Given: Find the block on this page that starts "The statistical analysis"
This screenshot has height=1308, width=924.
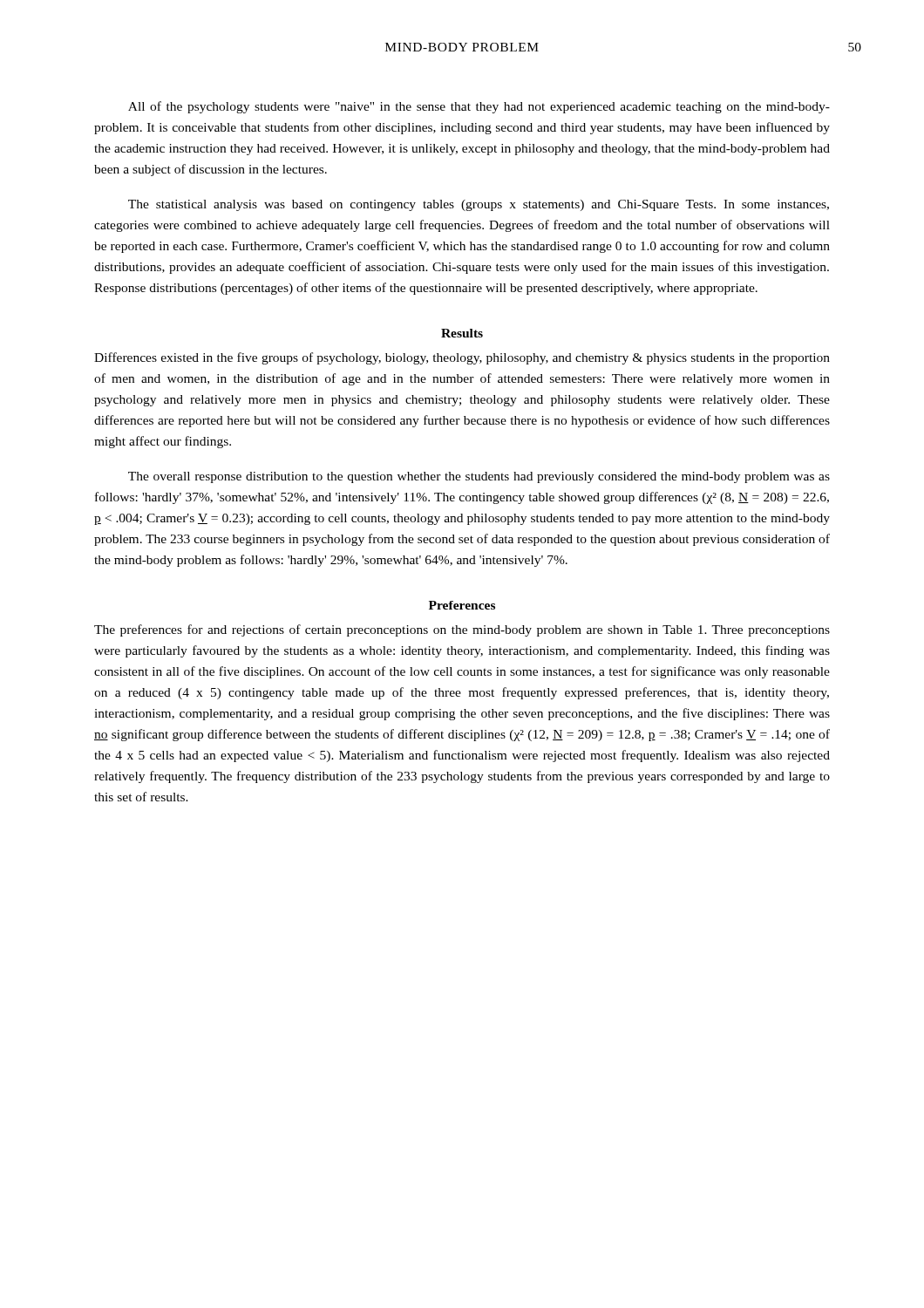Looking at the screenshot, I should (462, 246).
